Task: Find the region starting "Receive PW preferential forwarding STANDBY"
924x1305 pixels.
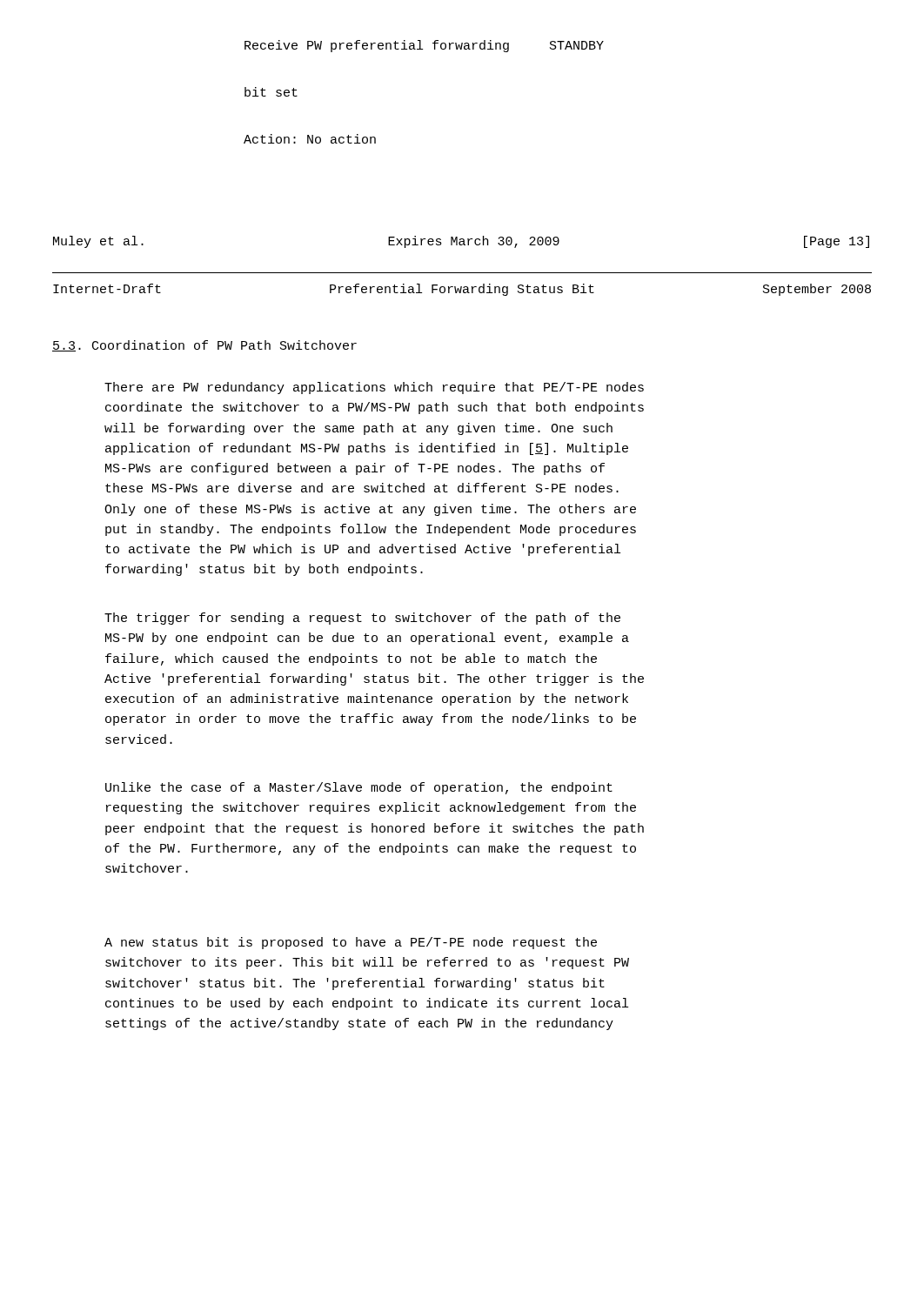Action: click(x=424, y=46)
